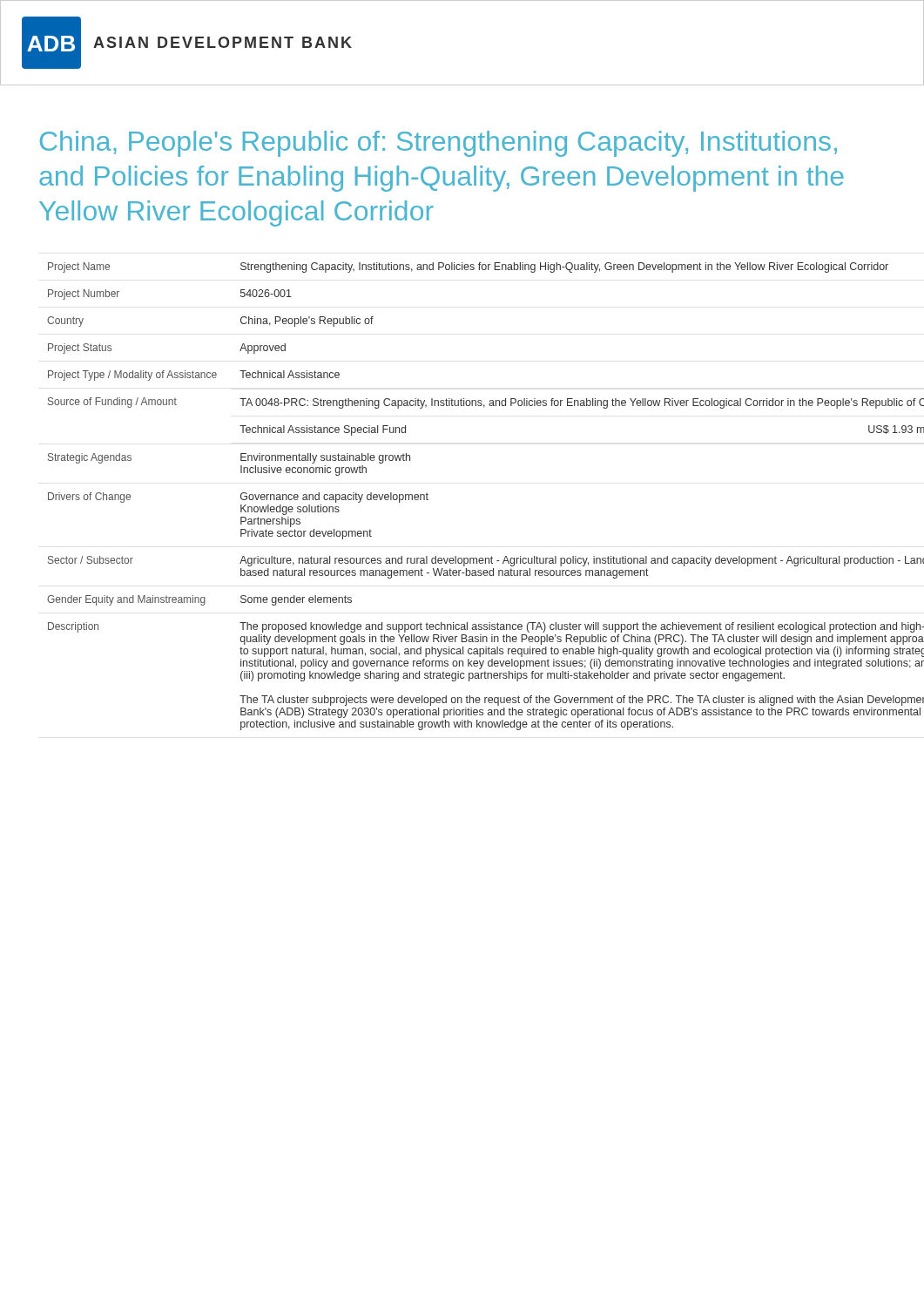
Task: Locate a table
Action: point(462,495)
